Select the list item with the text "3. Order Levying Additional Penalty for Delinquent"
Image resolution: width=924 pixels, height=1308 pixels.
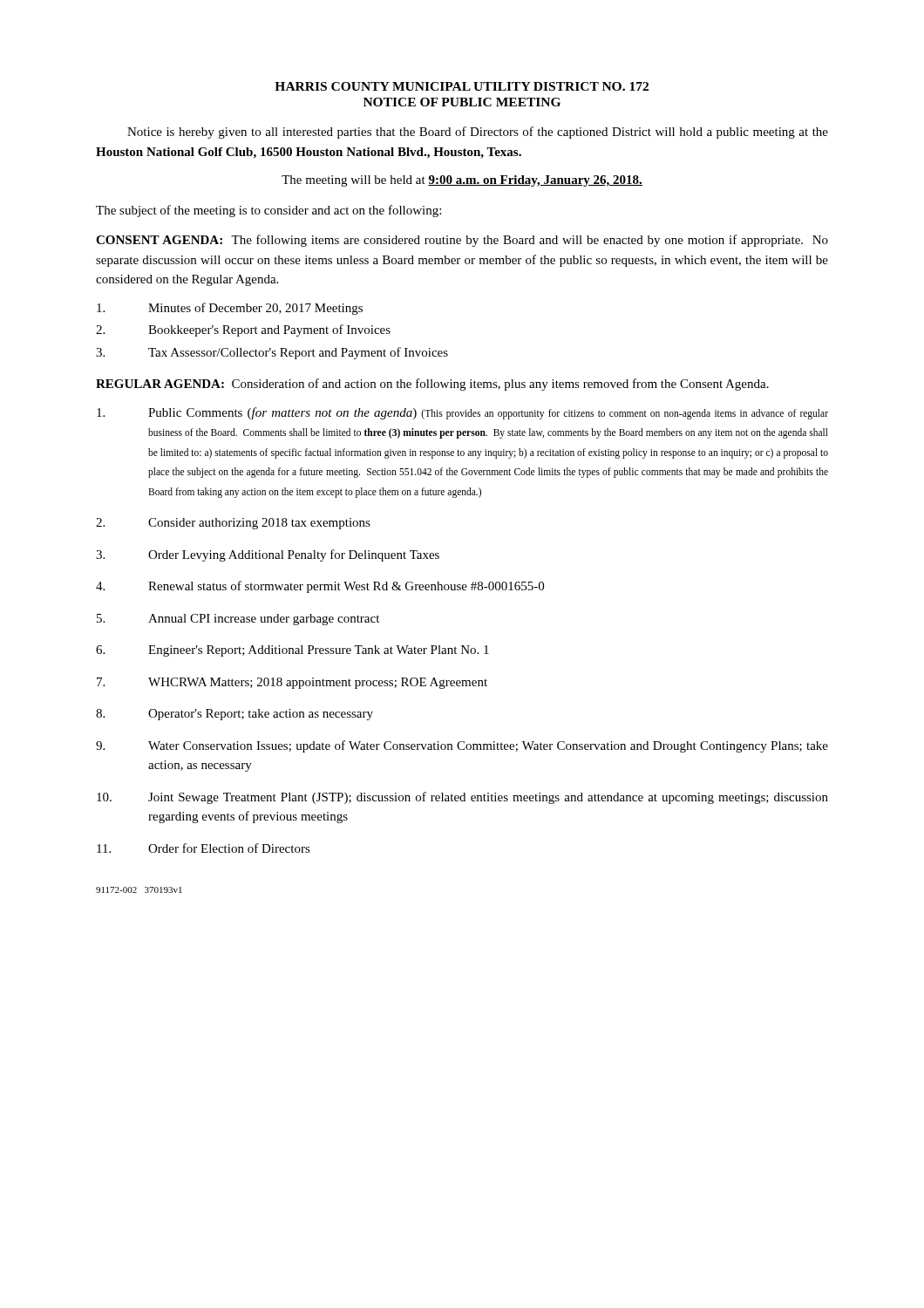[x=268, y=555]
